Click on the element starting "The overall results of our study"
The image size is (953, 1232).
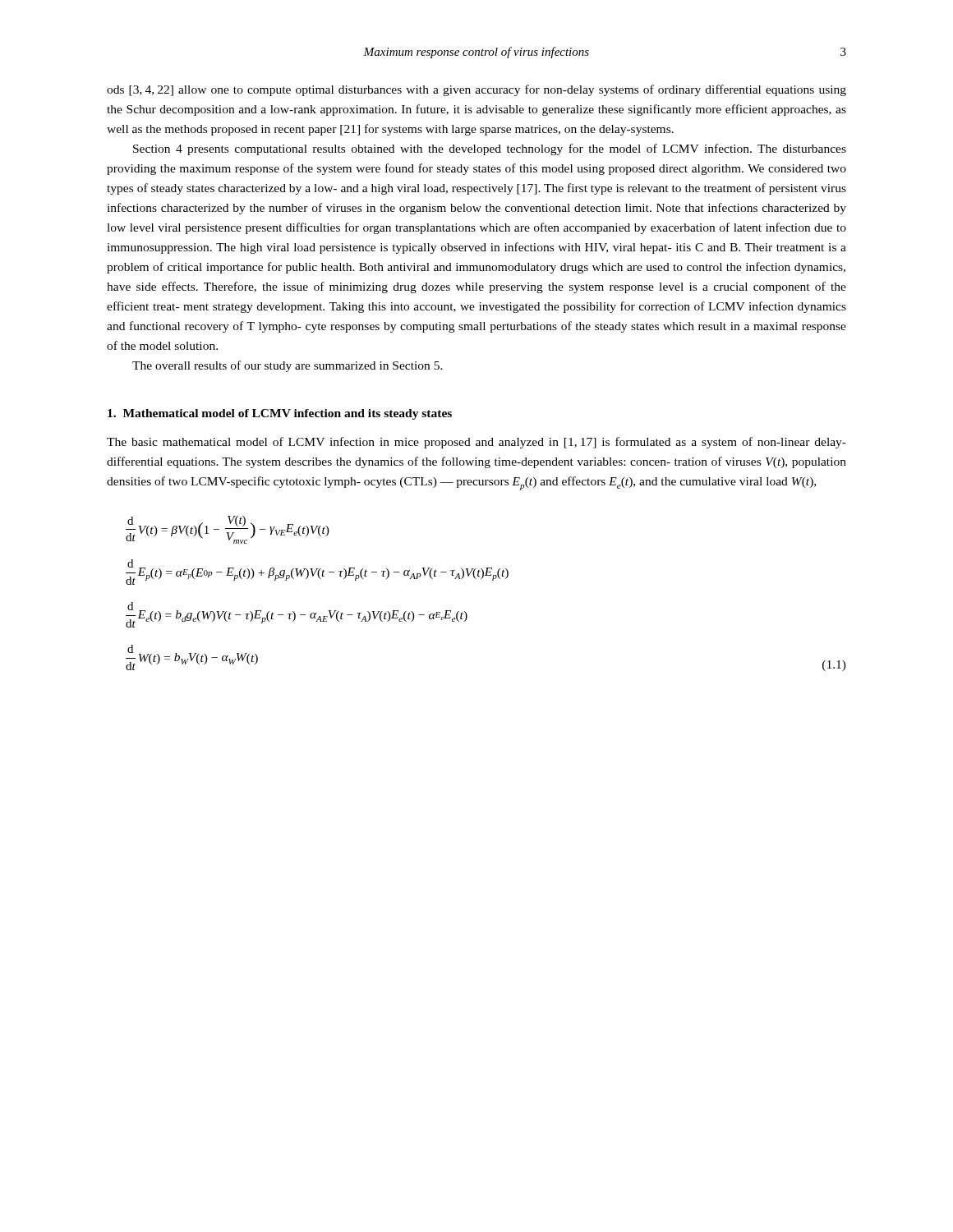coord(288,365)
